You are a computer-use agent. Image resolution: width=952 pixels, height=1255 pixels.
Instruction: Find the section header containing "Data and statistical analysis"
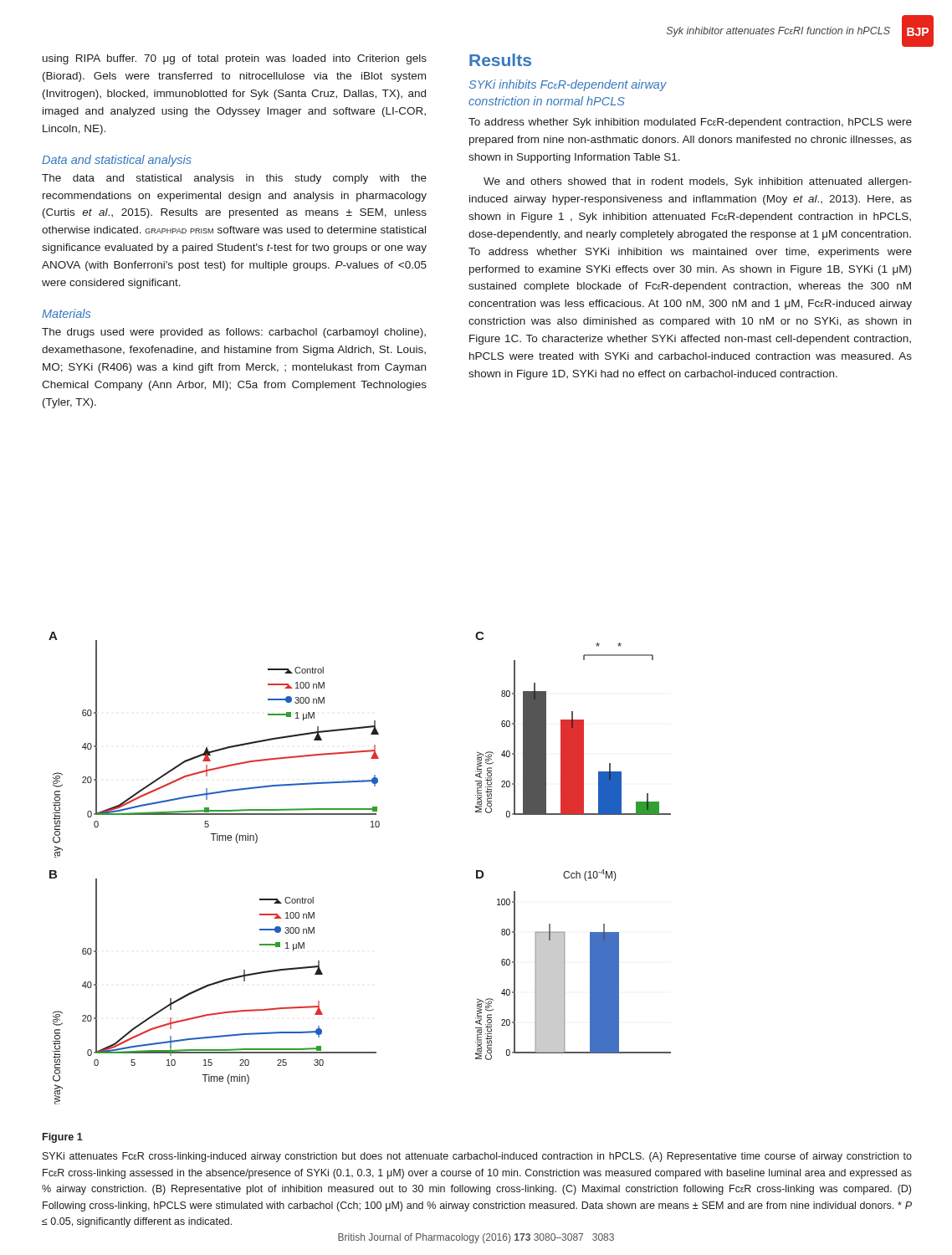click(x=117, y=159)
